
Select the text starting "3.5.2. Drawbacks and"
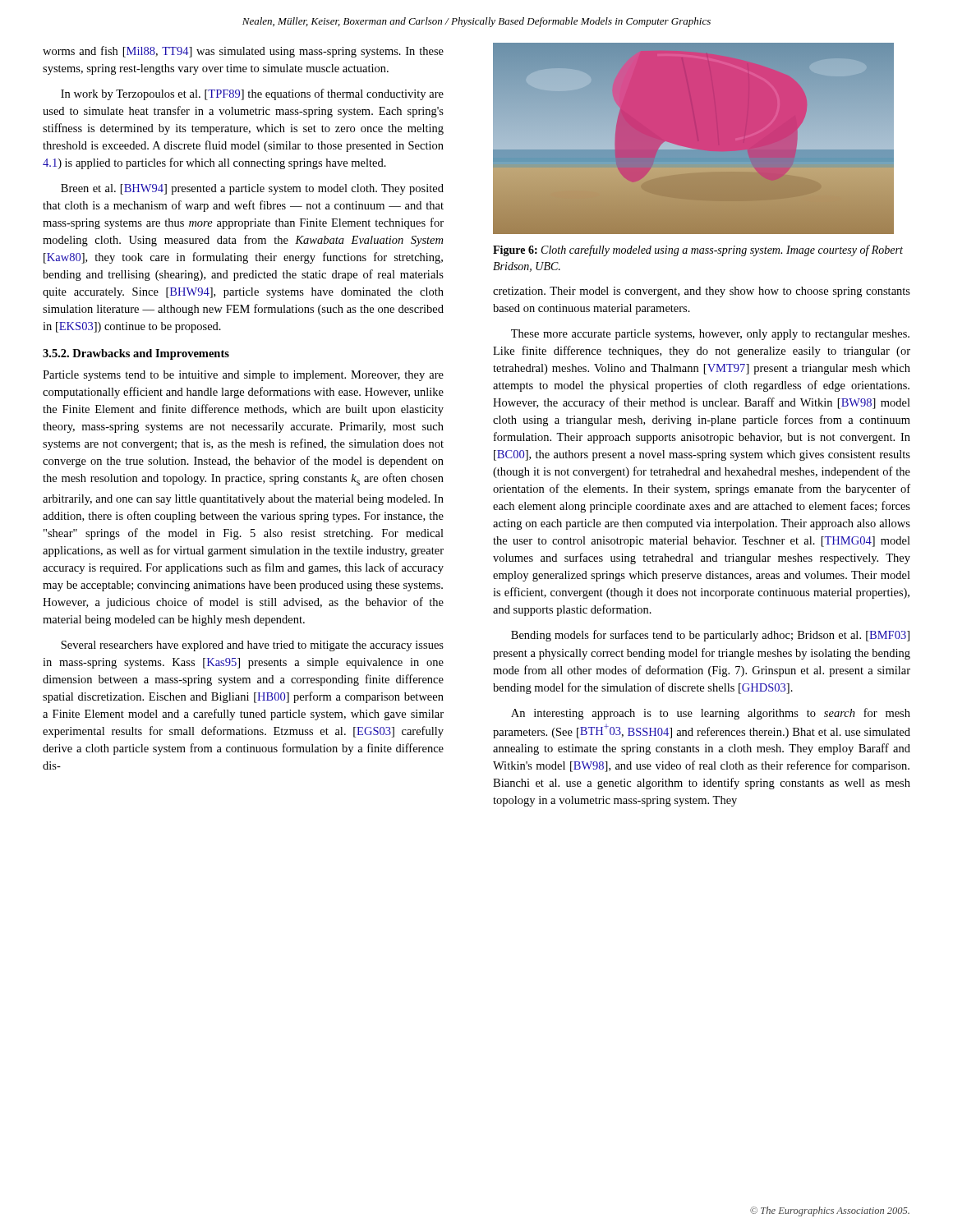tap(136, 353)
